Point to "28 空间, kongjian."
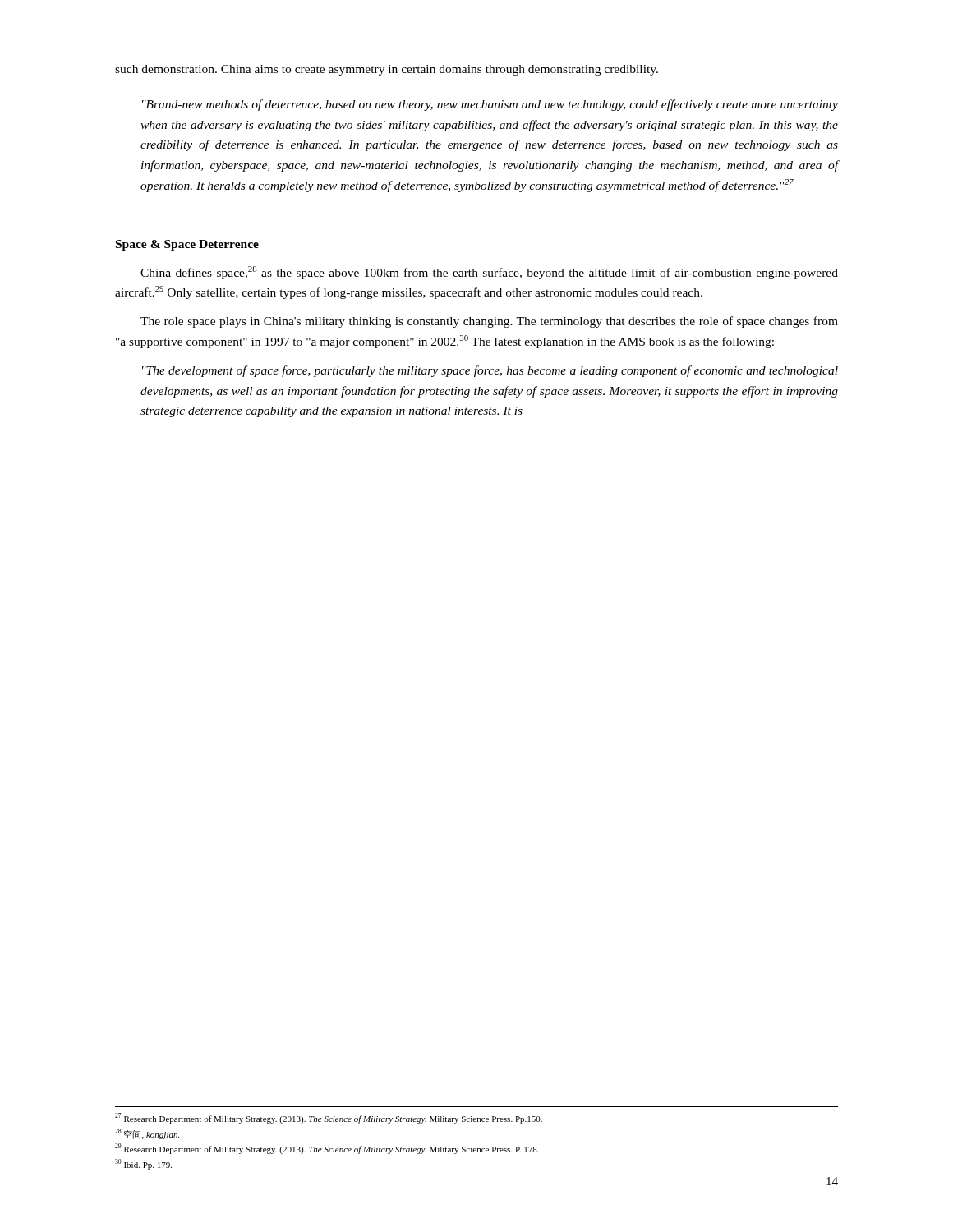This screenshot has height=1232, width=953. tap(148, 1133)
